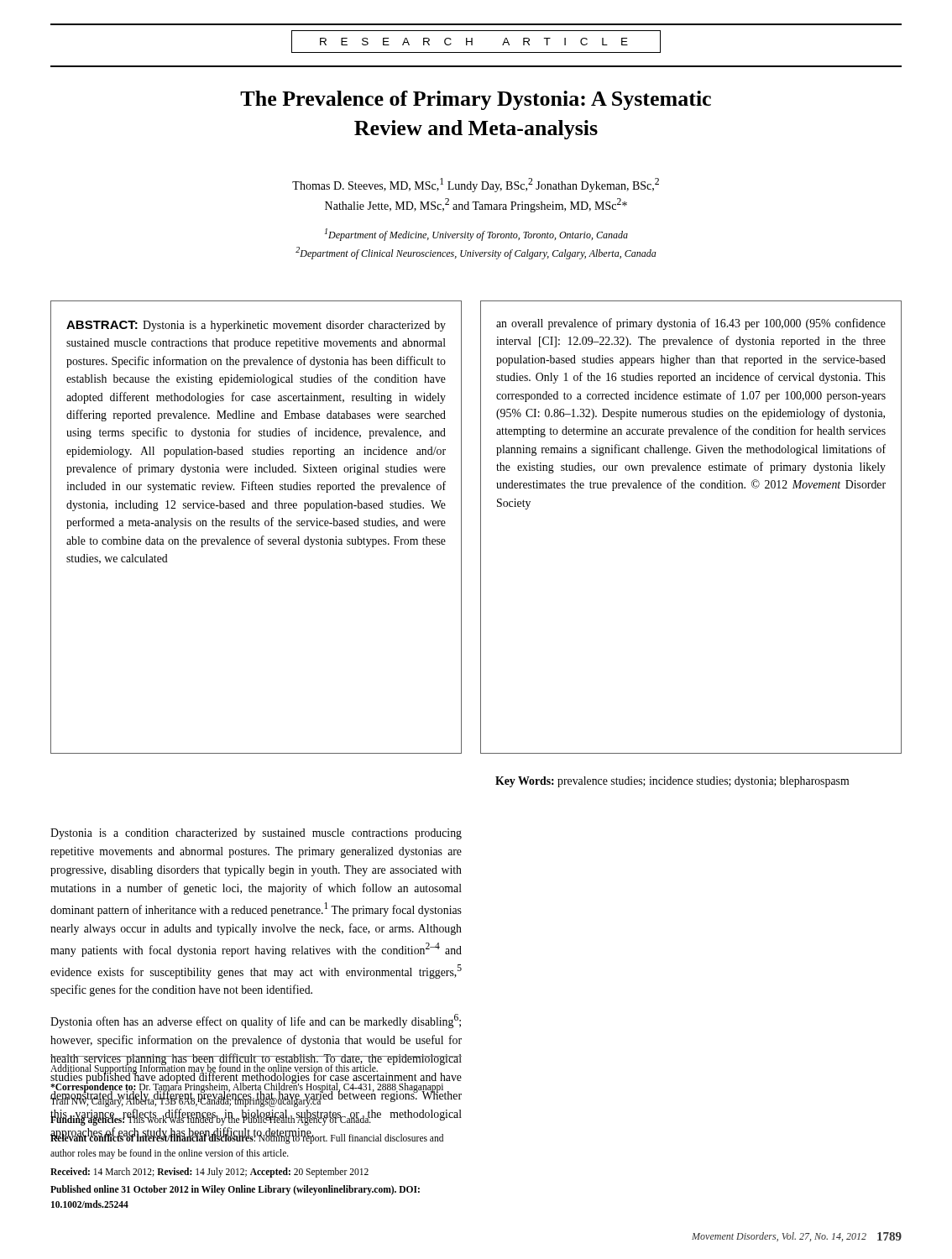Point to the block beginning "an overall prevalence"
Screen dimensions: 1259x952
click(691, 413)
